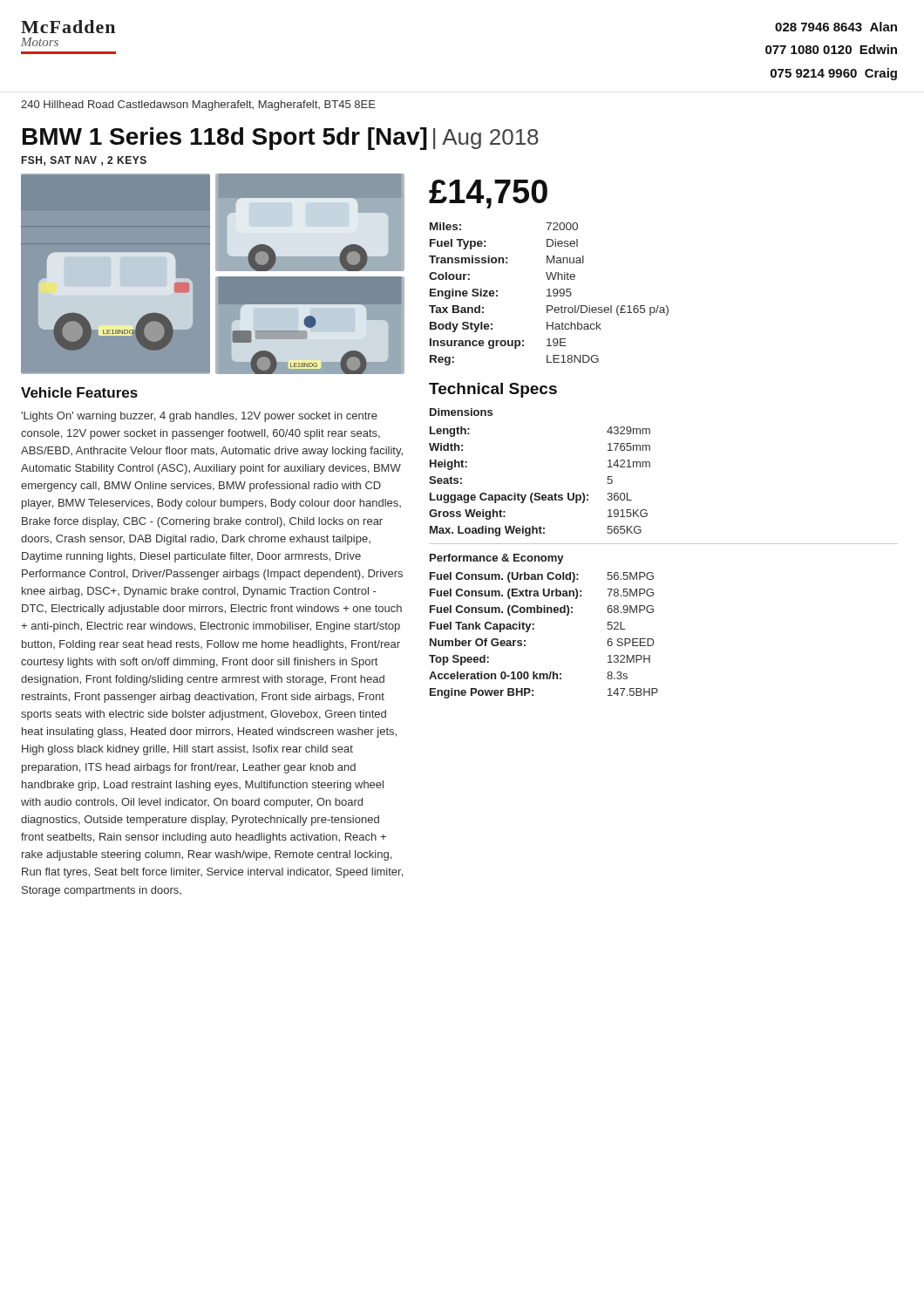
Task: Point to the passage starting "Vehicle Features"
Action: (x=79, y=393)
